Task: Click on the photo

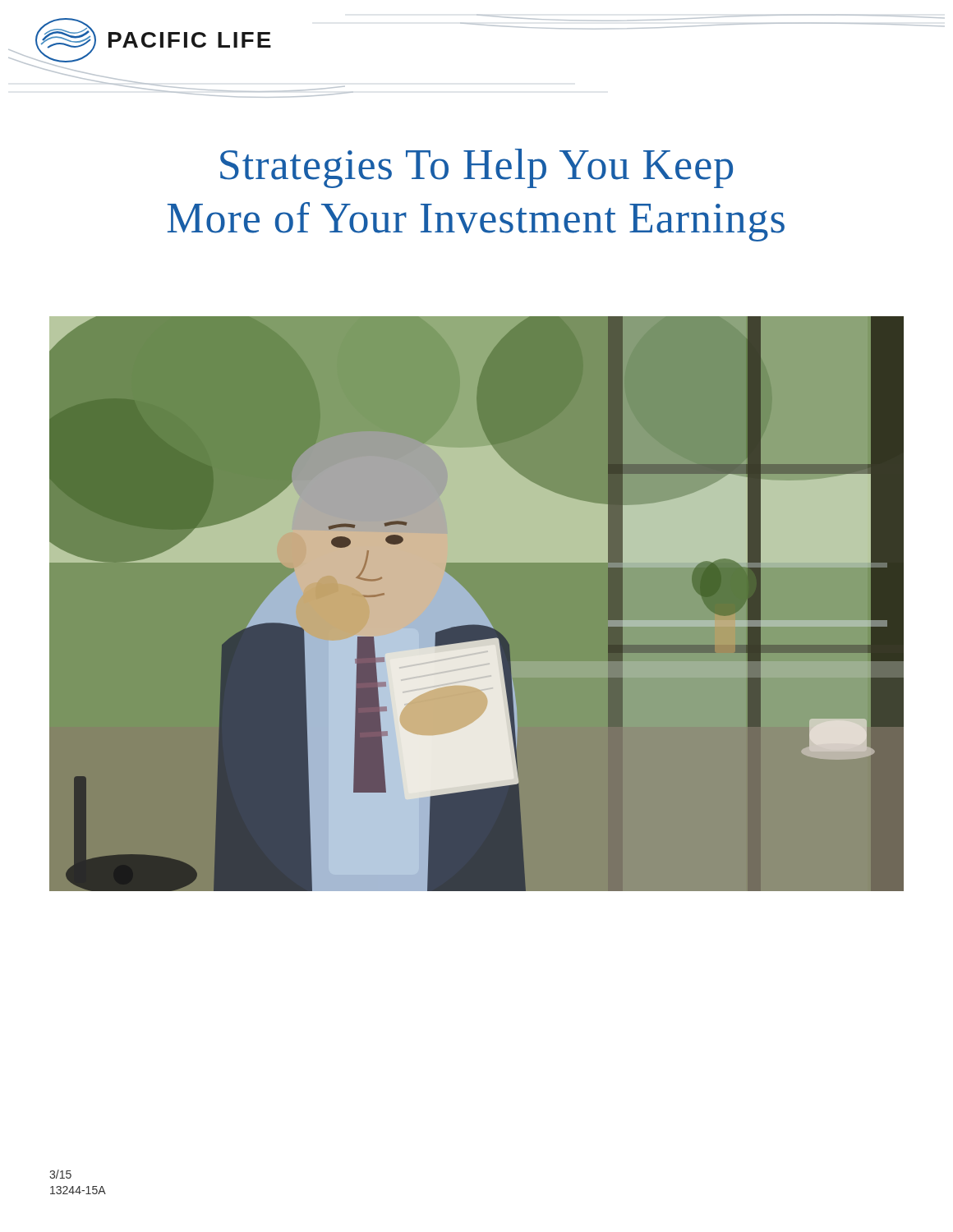Action: [x=476, y=604]
